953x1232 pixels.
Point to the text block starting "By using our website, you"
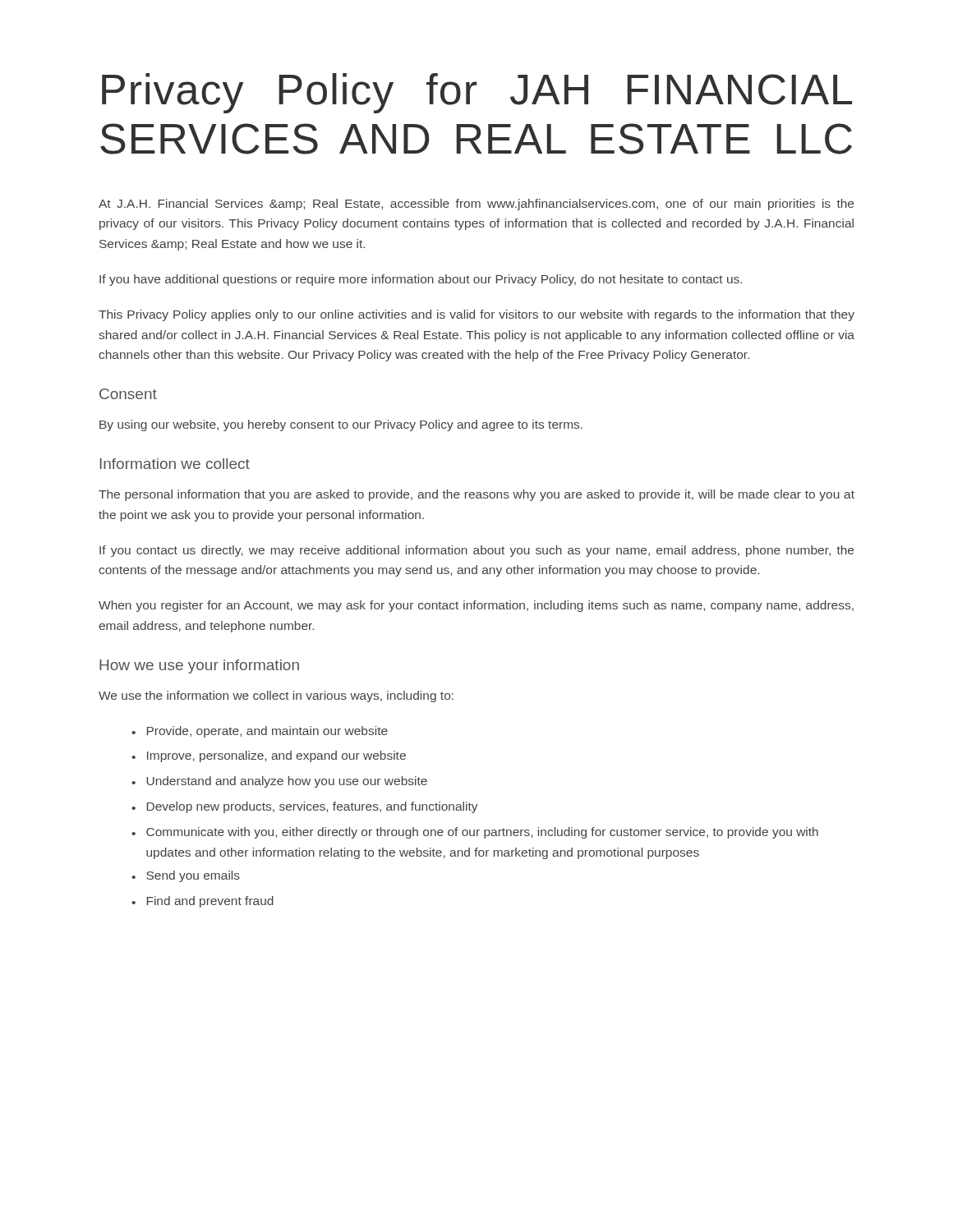point(341,424)
